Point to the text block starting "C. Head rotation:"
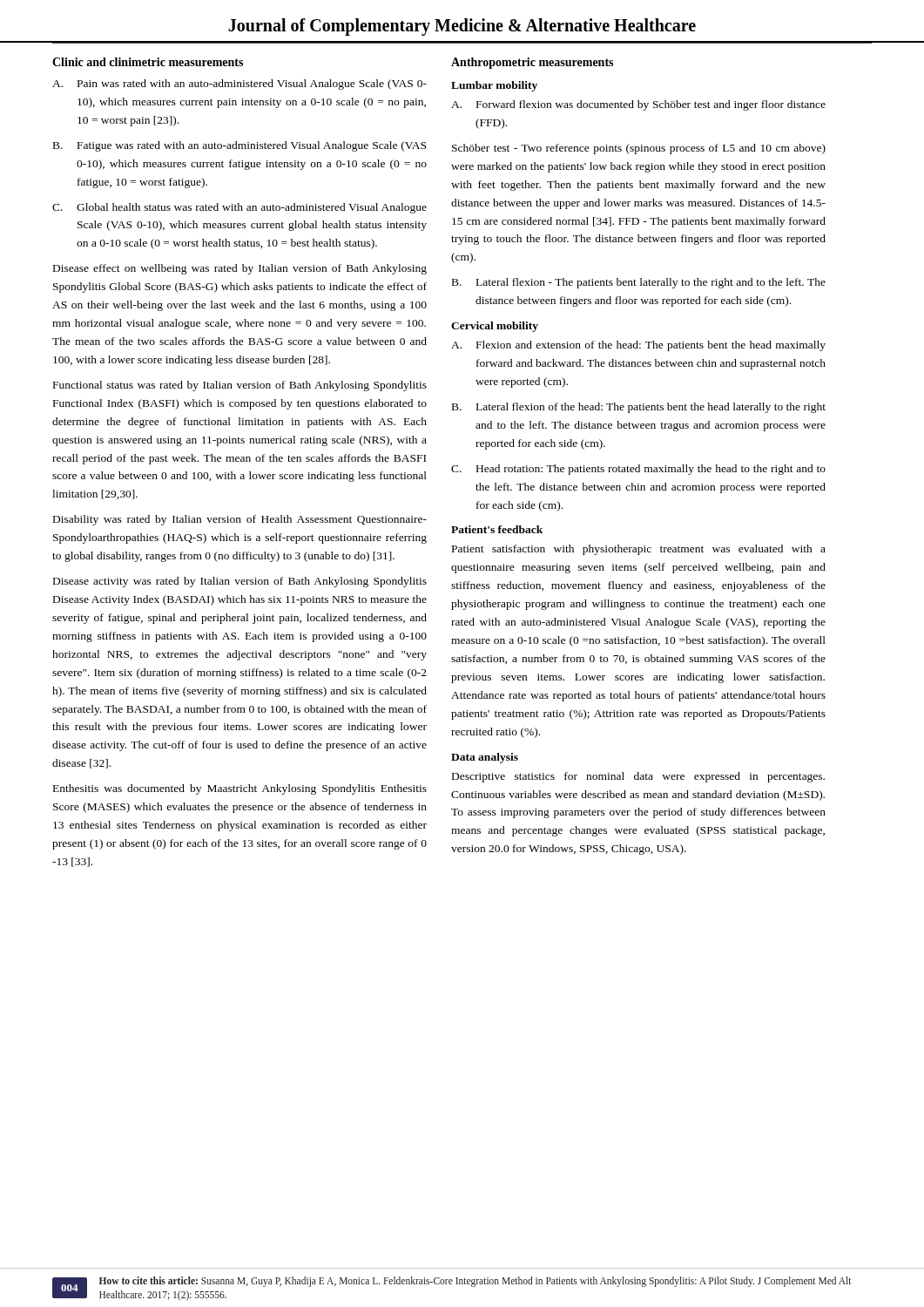Screen dimensions: 1307x924 pyautogui.click(x=638, y=487)
